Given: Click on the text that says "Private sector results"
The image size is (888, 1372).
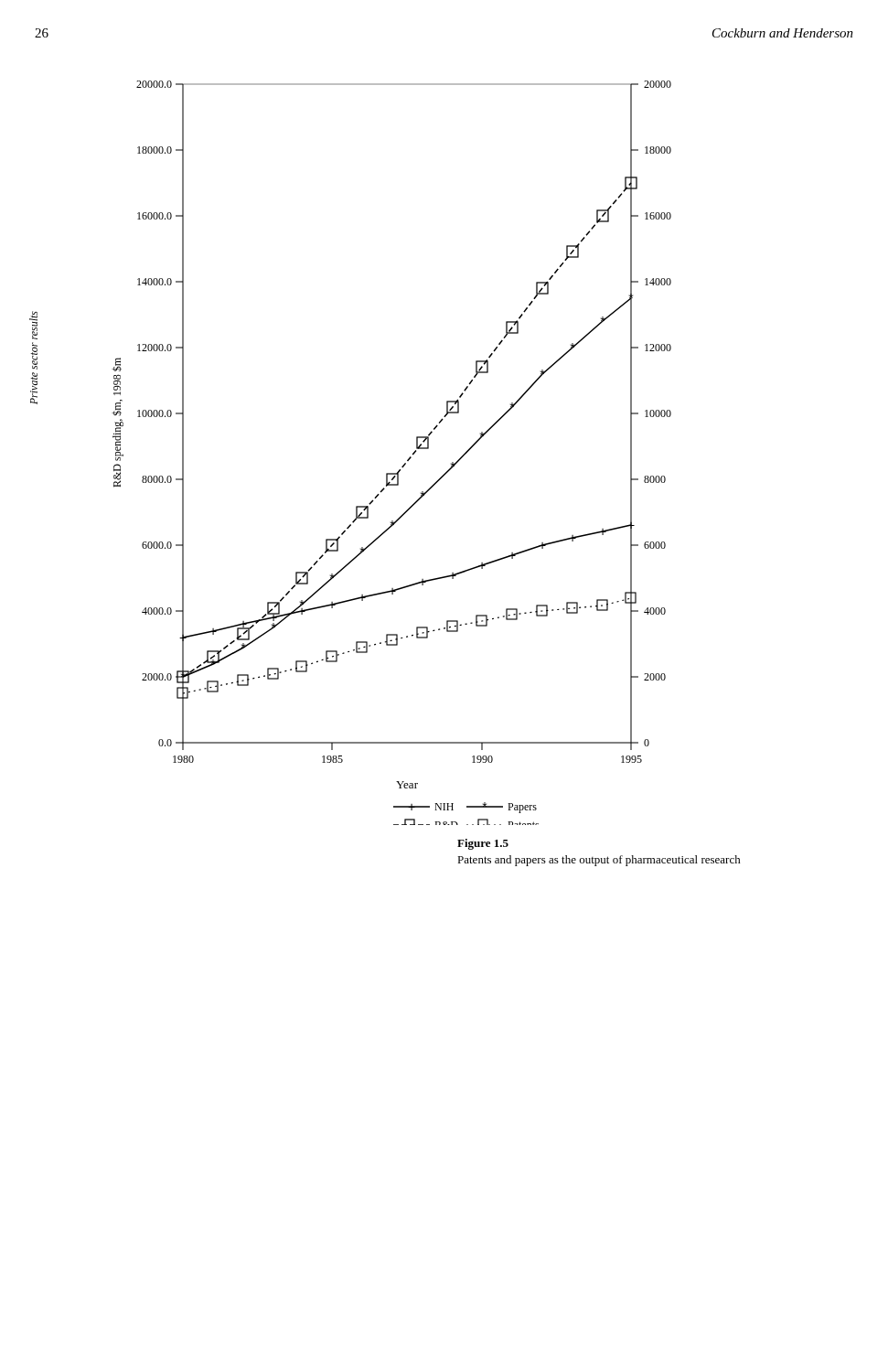Looking at the screenshot, I should pyautogui.click(x=34, y=358).
